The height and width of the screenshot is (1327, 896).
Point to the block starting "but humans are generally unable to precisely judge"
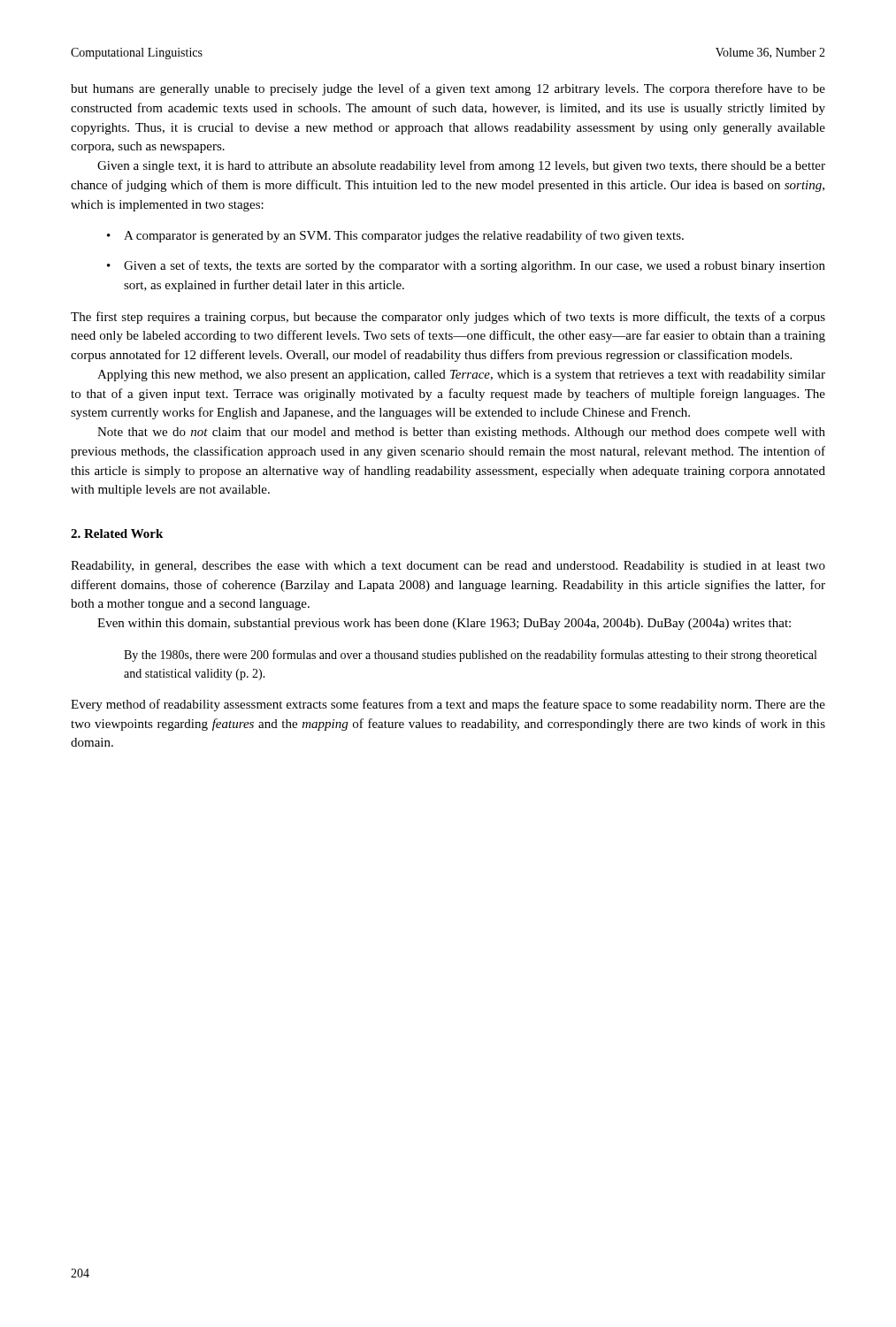(x=448, y=118)
